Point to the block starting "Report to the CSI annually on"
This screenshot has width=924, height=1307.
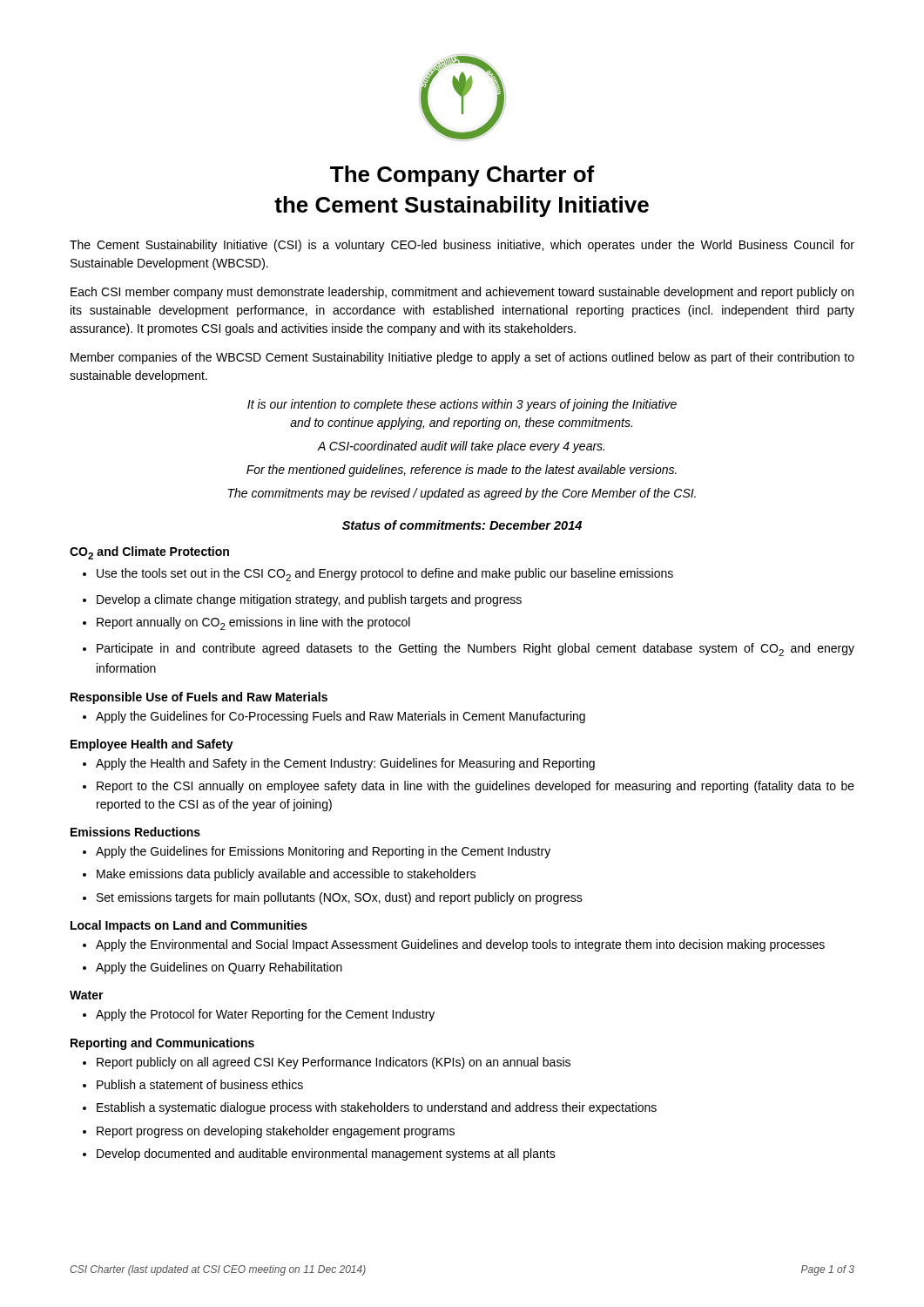pos(462,795)
